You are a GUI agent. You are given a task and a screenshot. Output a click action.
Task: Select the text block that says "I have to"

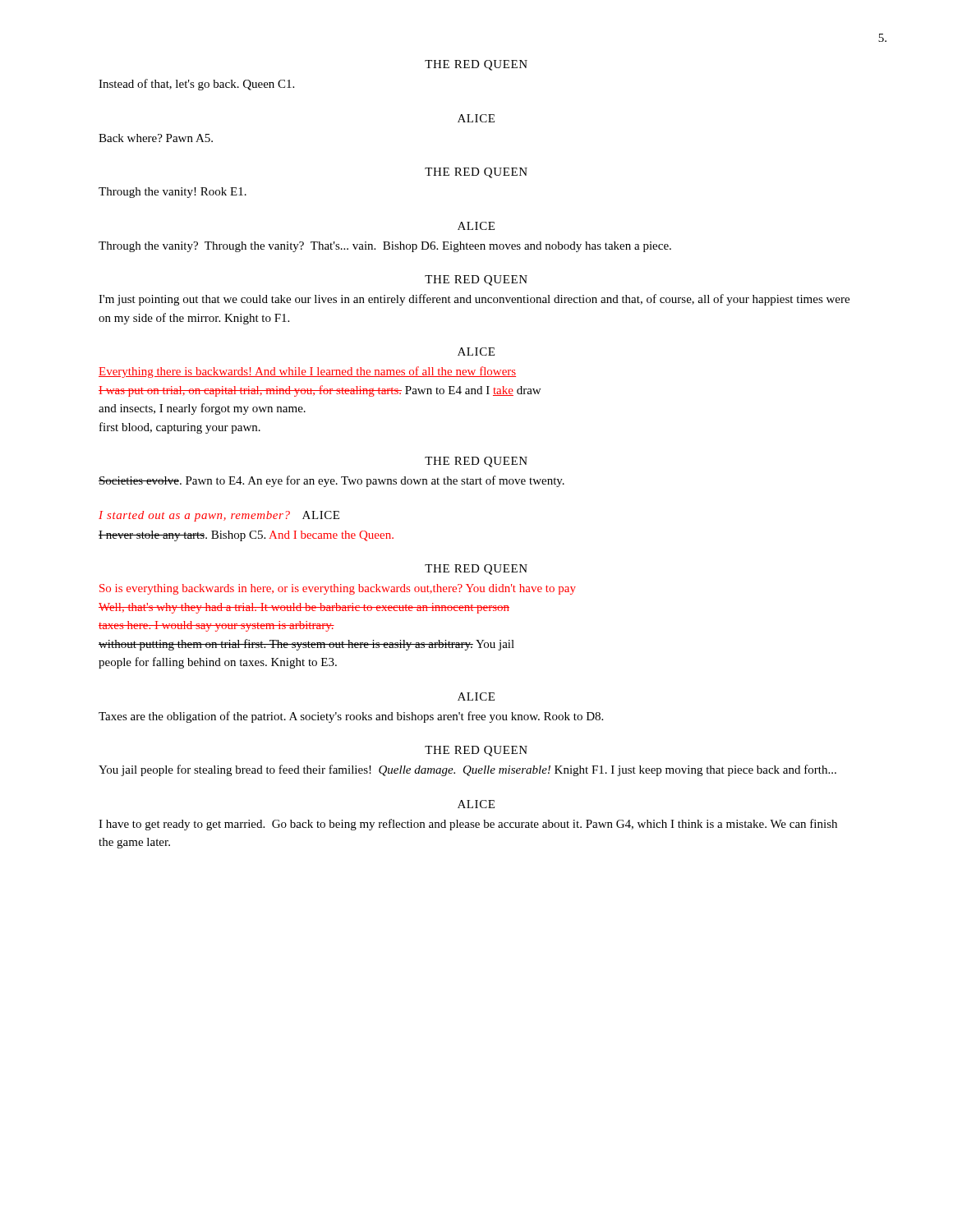coord(468,833)
